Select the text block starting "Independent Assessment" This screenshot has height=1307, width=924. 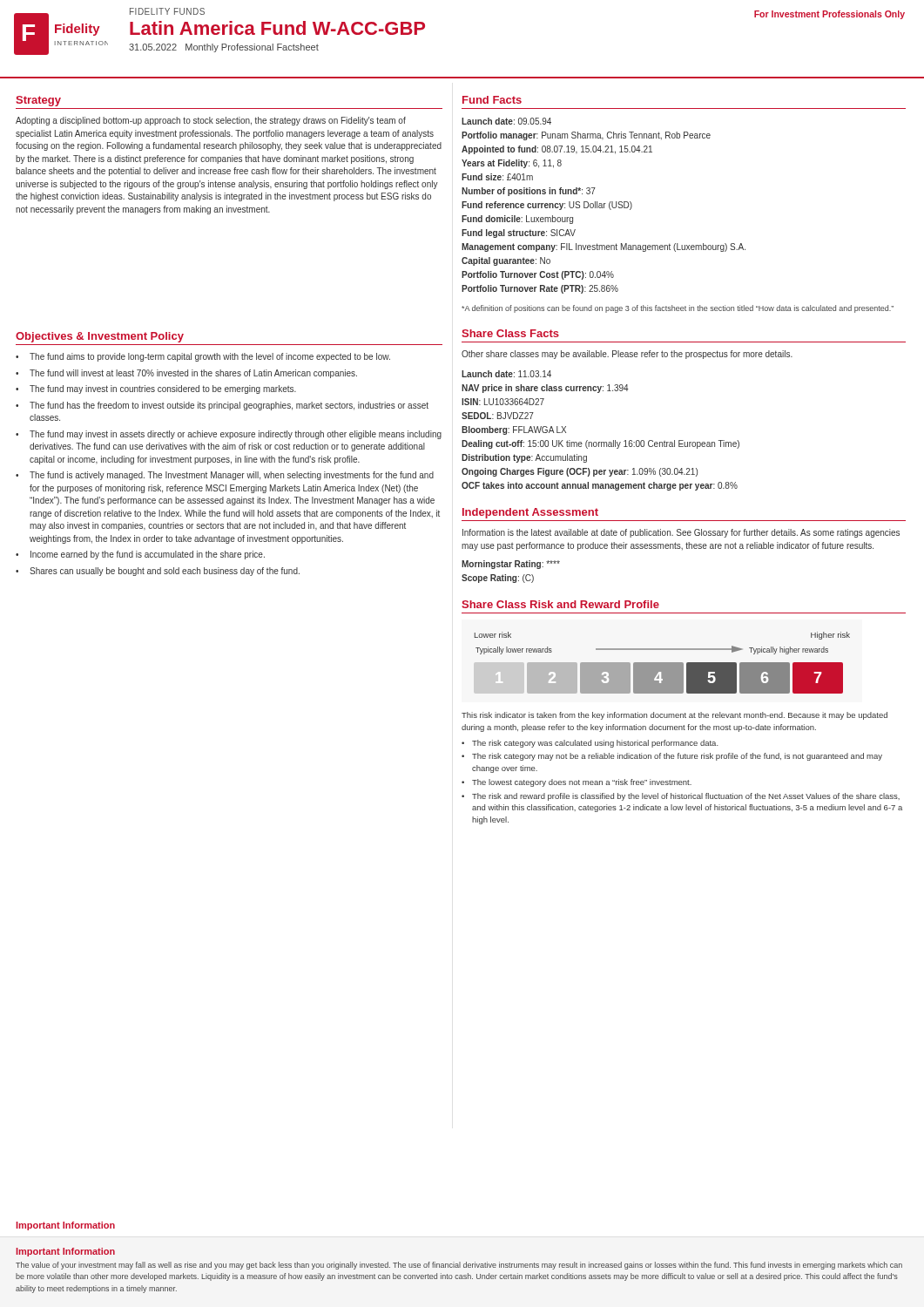[x=530, y=512]
